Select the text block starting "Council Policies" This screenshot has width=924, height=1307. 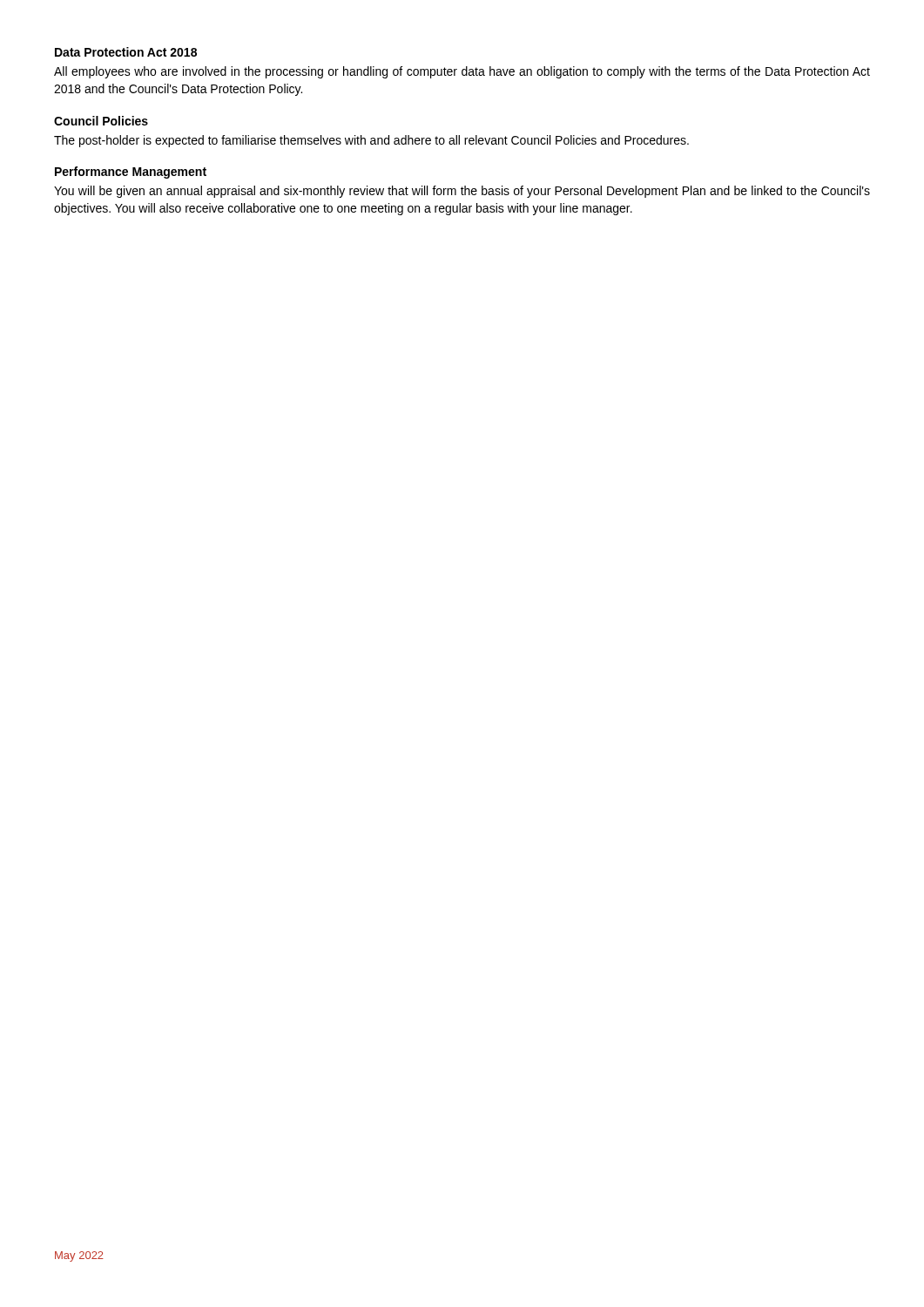101,121
